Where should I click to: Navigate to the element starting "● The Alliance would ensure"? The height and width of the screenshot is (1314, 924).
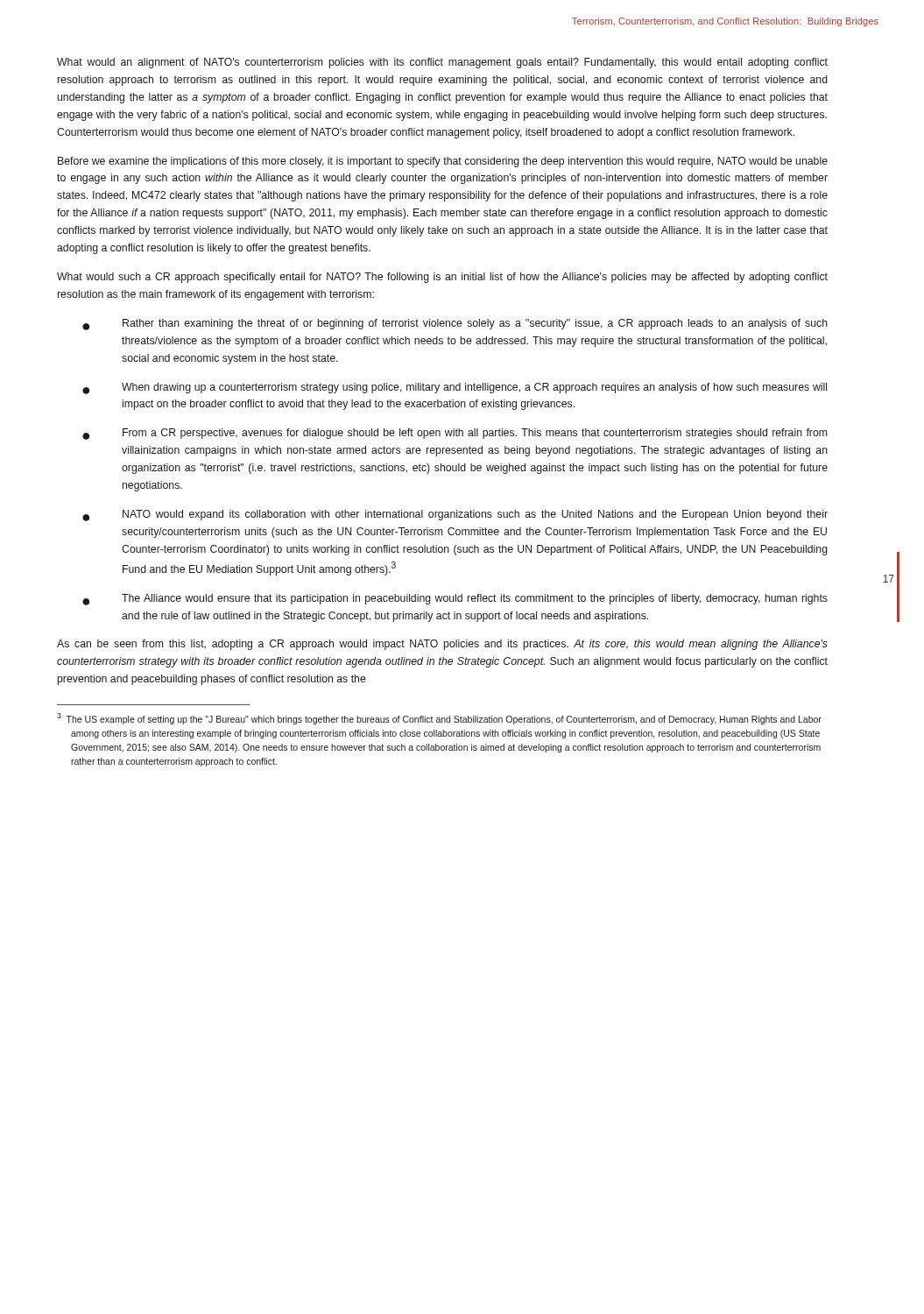(x=455, y=608)
